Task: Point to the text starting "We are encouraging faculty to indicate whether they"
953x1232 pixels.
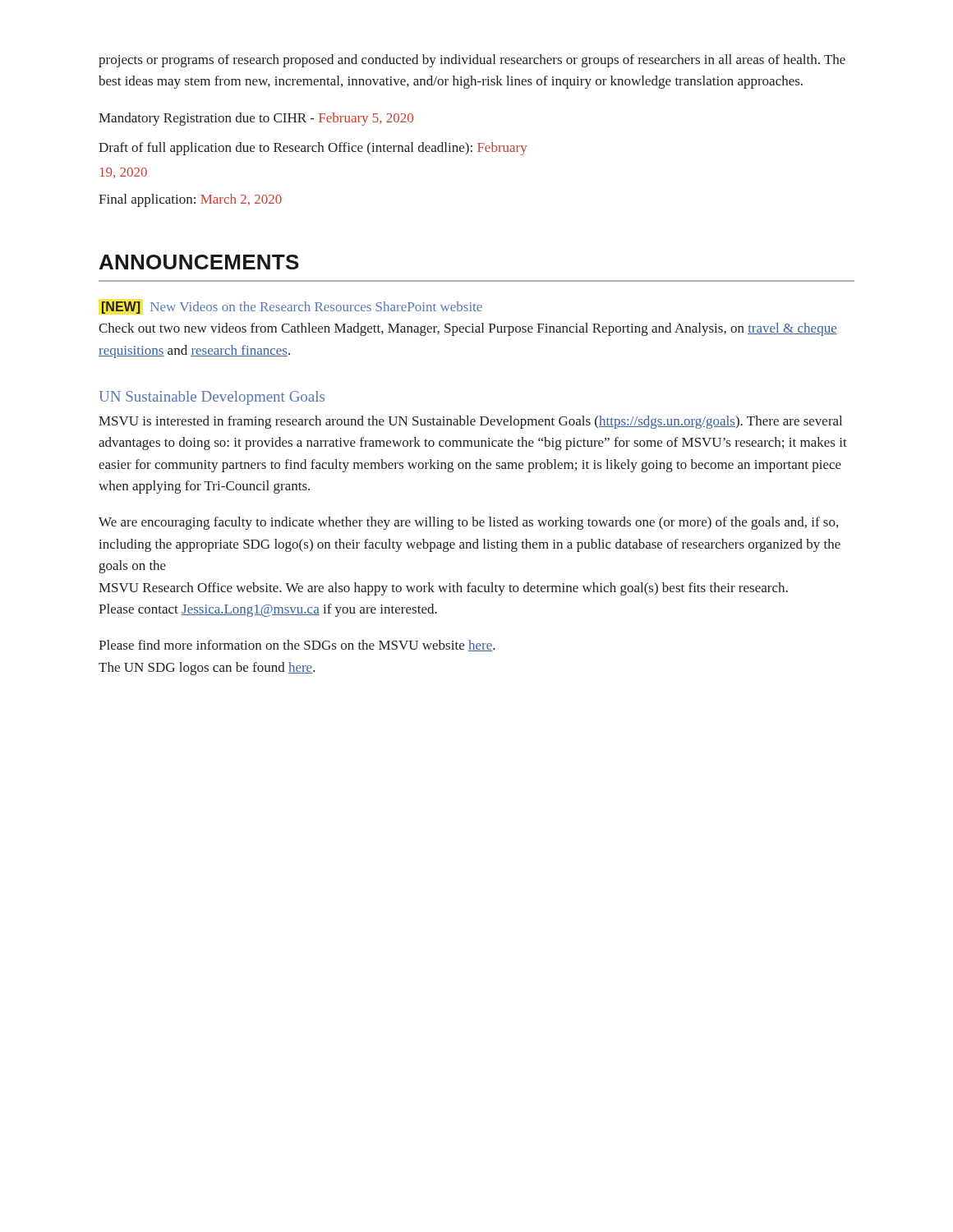Action: tap(468, 523)
